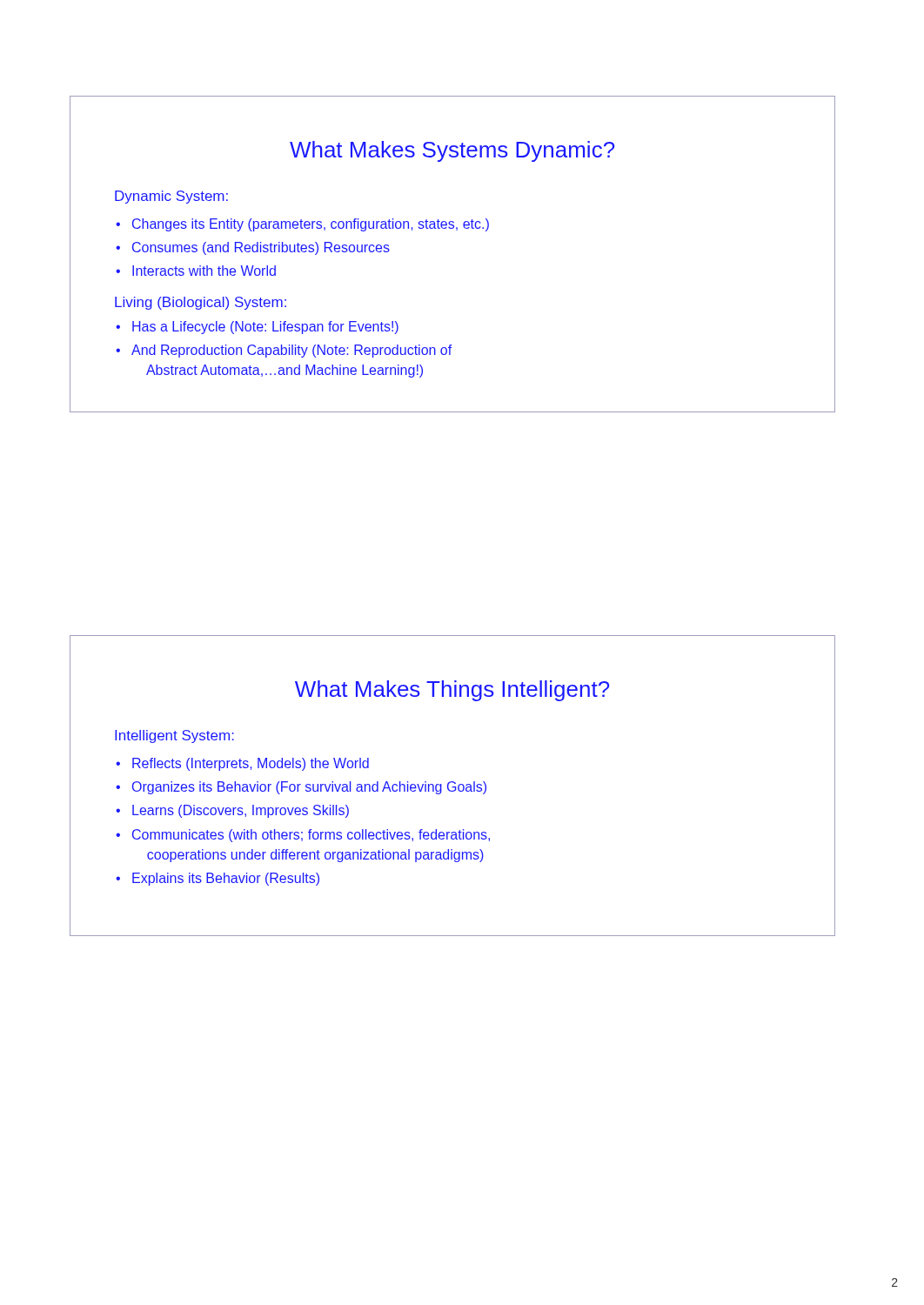Screen dimensions: 1305x924
Task: Navigate to the text block starting "Reflects (Interprets, Models) the World"
Action: click(x=250, y=763)
